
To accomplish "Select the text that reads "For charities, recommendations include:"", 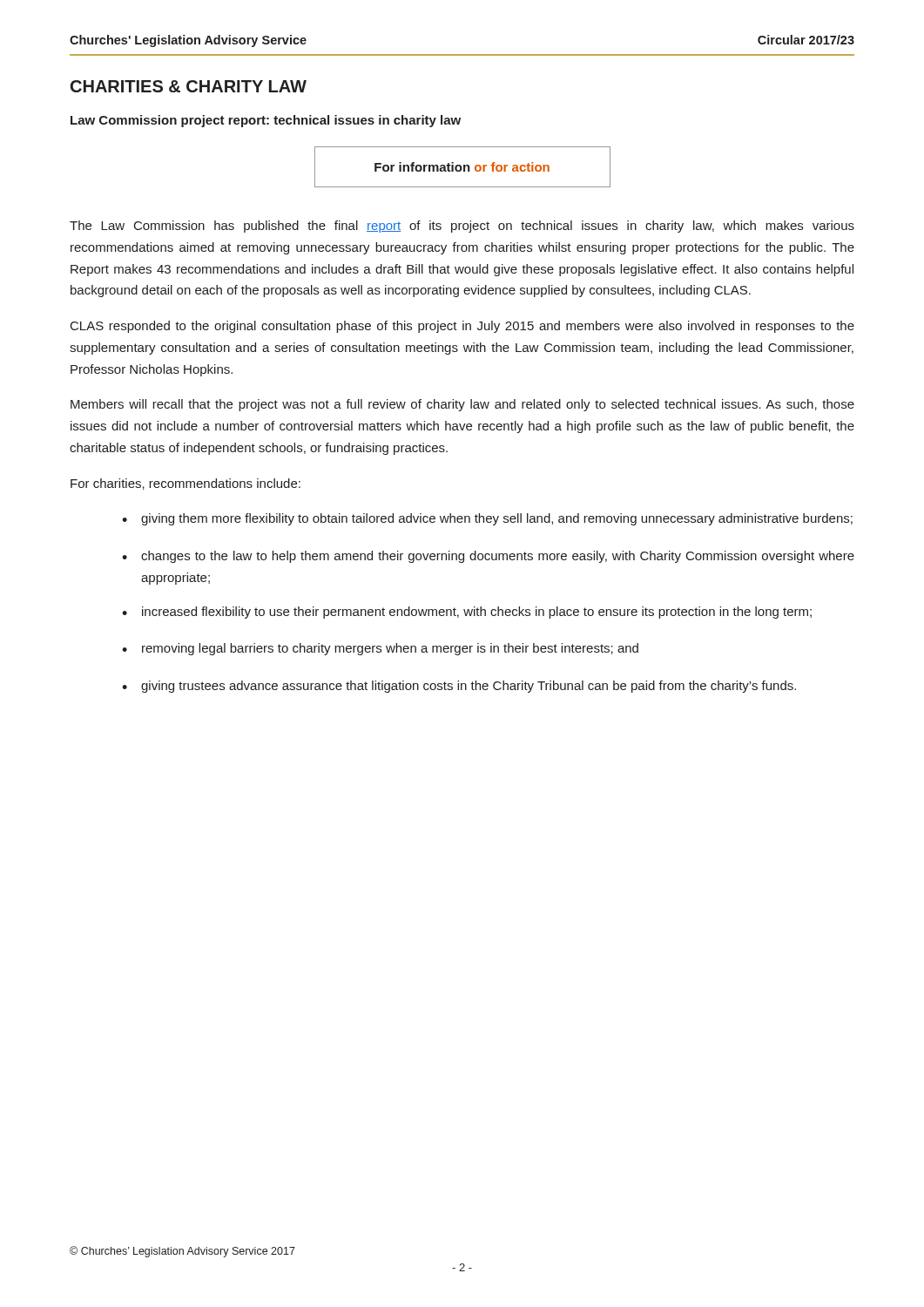I will pos(185,483).
